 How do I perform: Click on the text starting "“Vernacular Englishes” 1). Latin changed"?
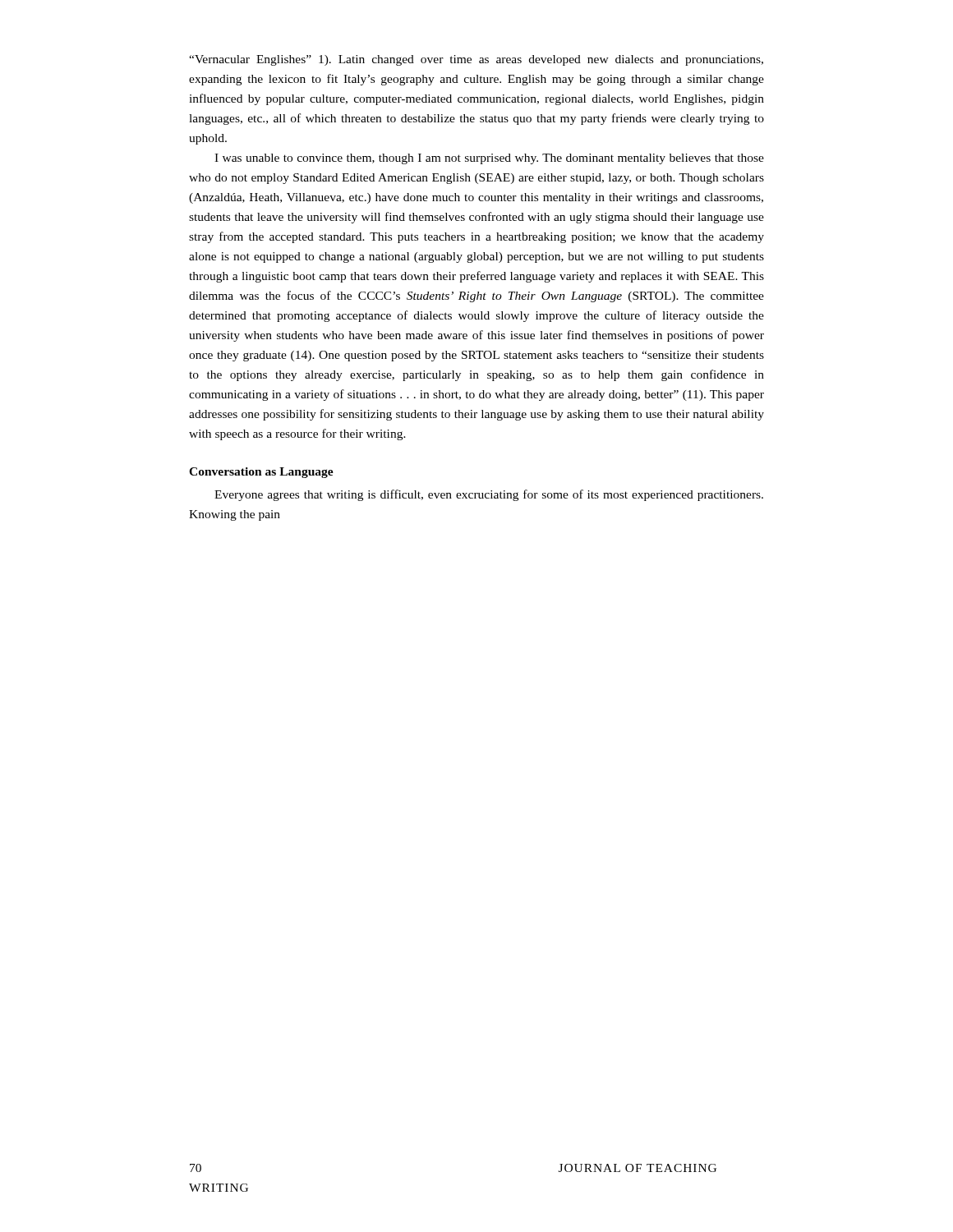(x=476, y=247)
